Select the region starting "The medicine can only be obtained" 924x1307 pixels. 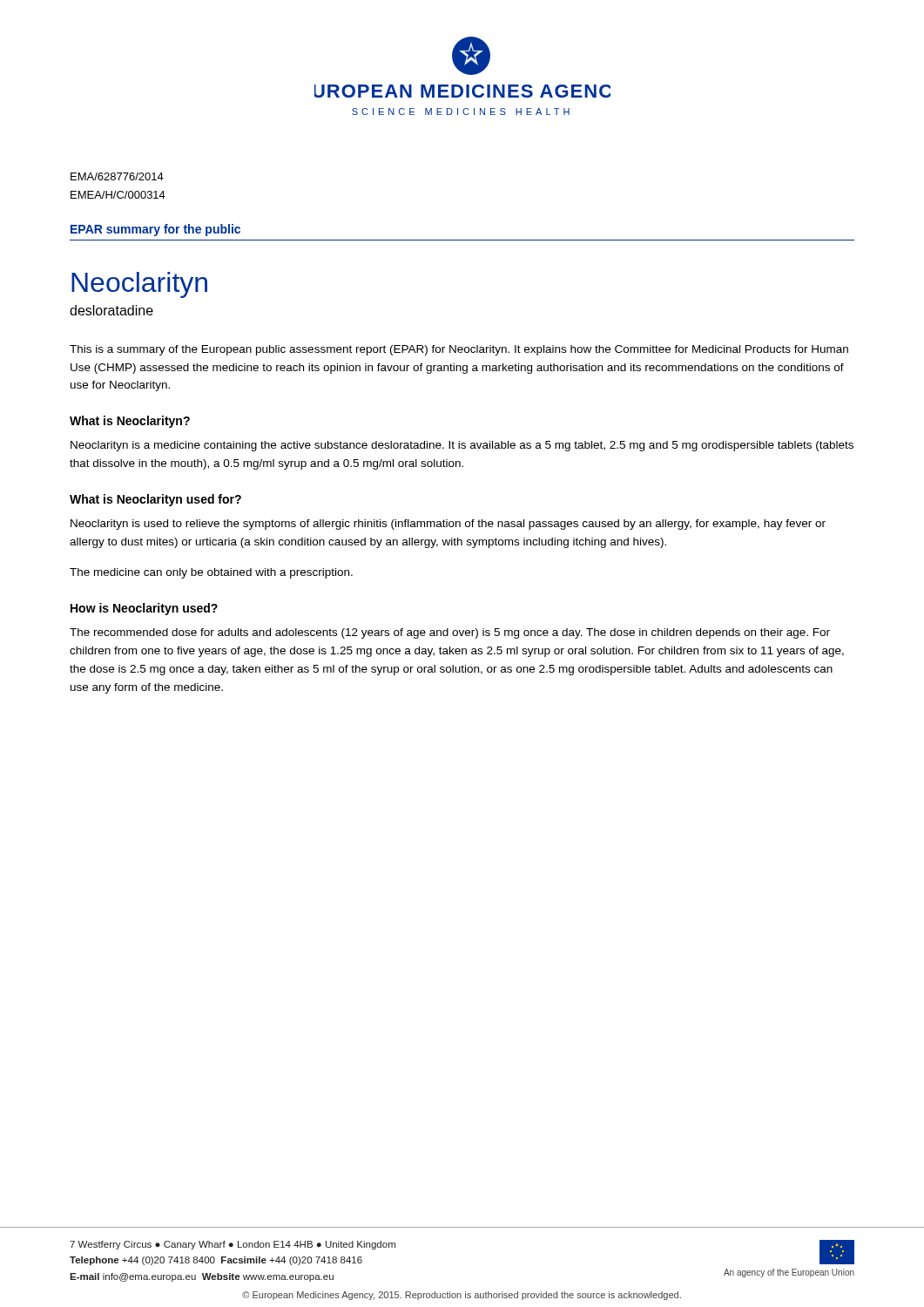[x=212, y=572]
